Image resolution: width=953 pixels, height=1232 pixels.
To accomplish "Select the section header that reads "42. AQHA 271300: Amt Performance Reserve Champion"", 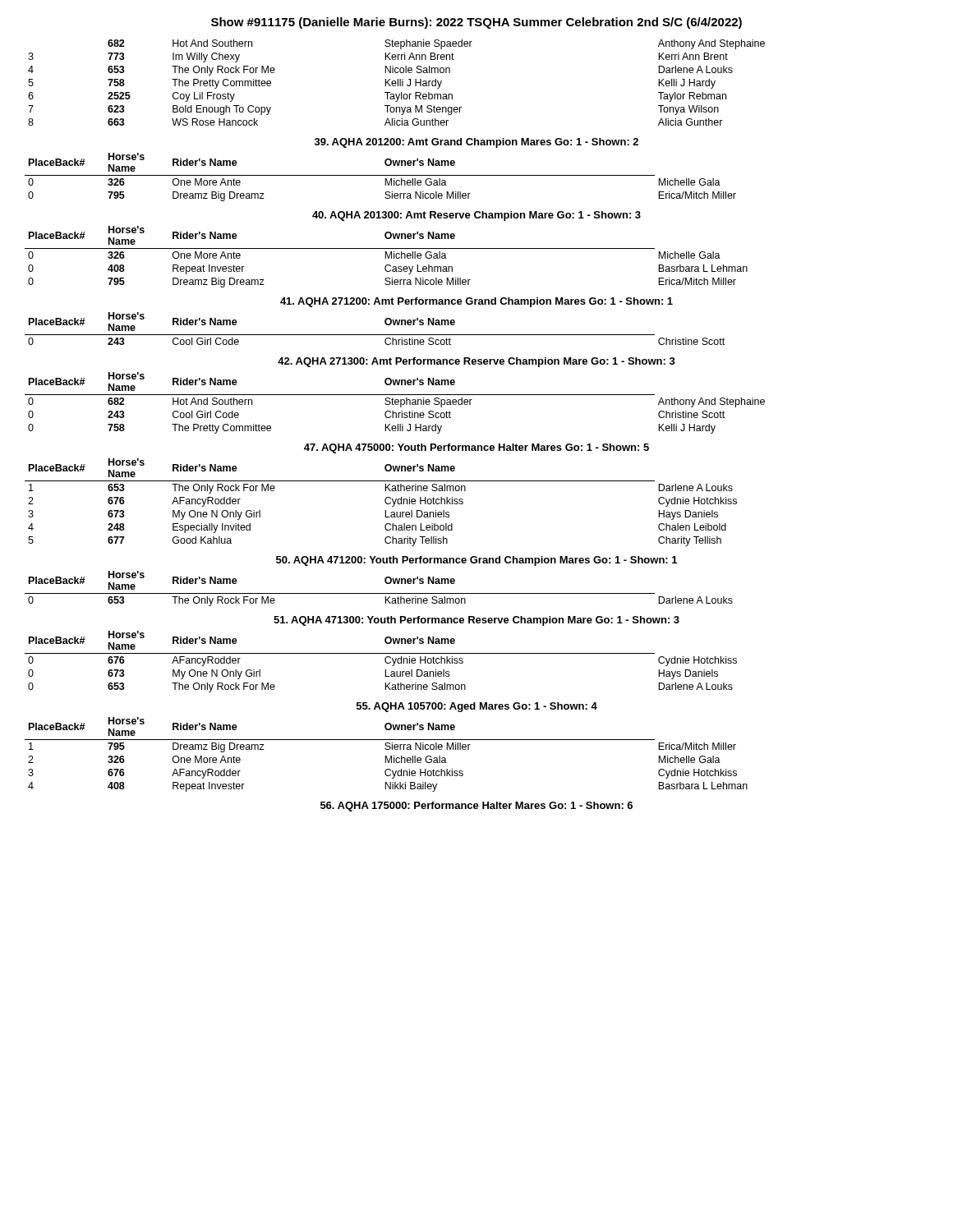I will [476, 361].
